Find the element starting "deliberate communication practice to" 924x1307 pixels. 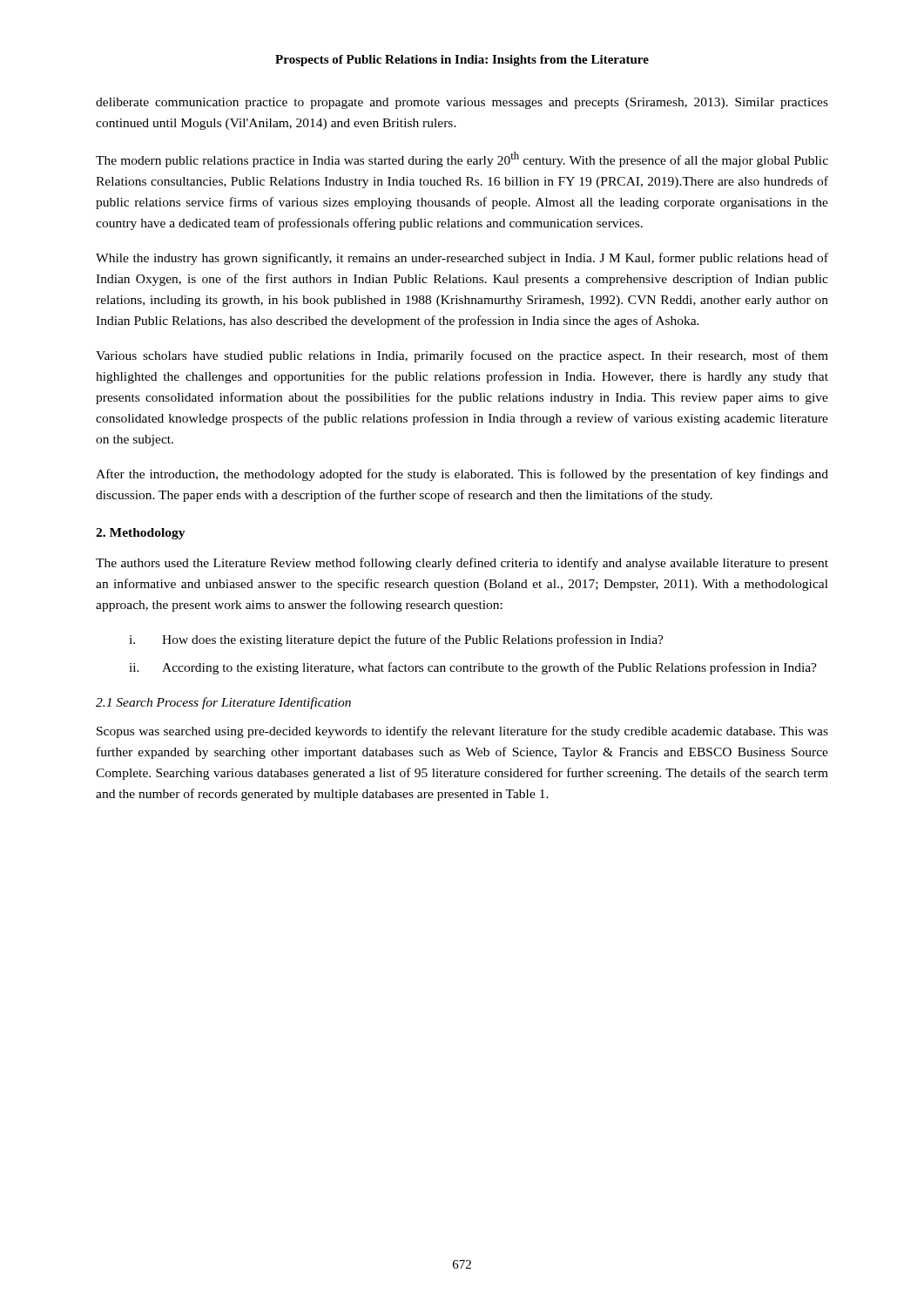click(x=462, y=112)
